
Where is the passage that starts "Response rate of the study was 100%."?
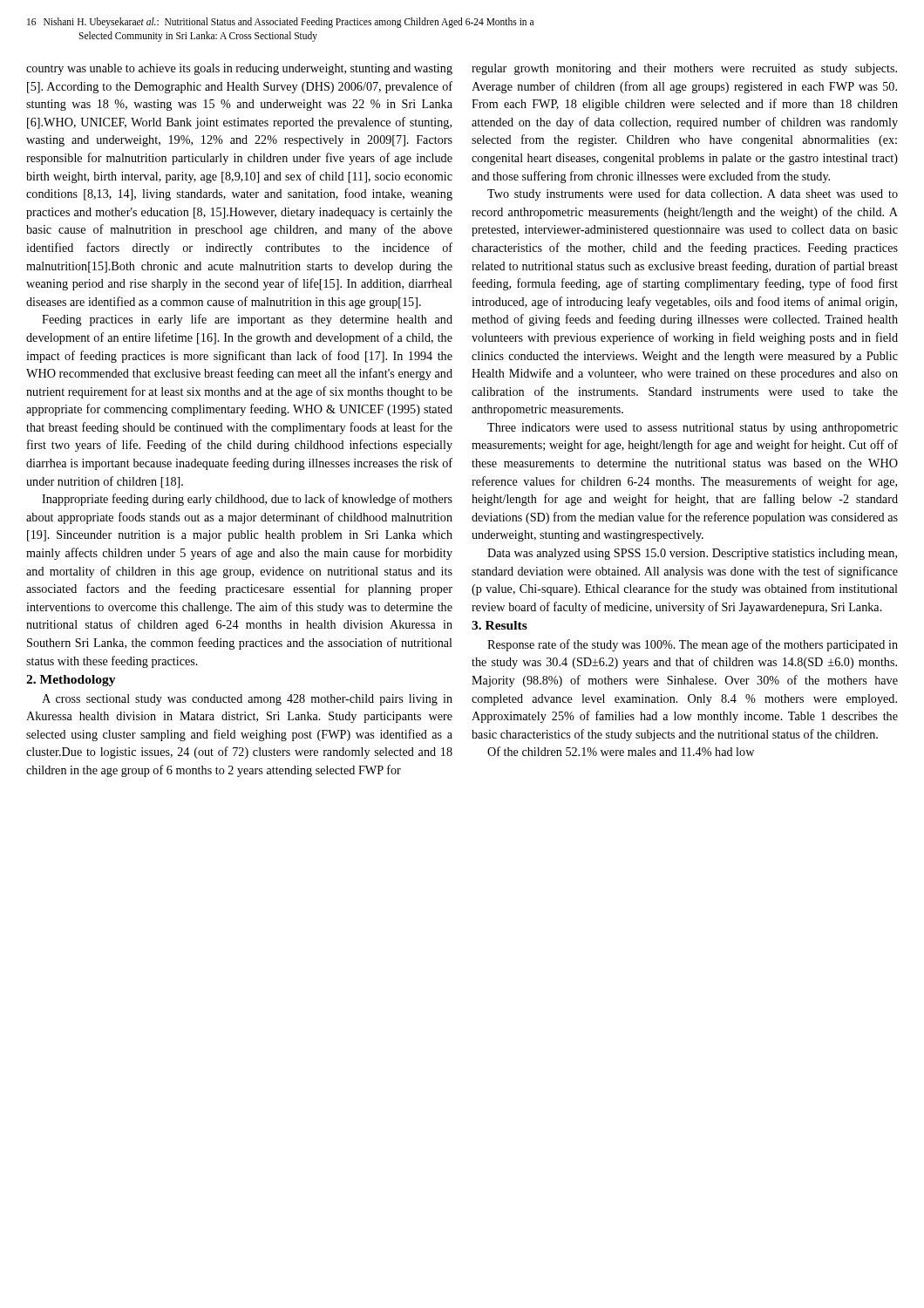pos(685,689)
